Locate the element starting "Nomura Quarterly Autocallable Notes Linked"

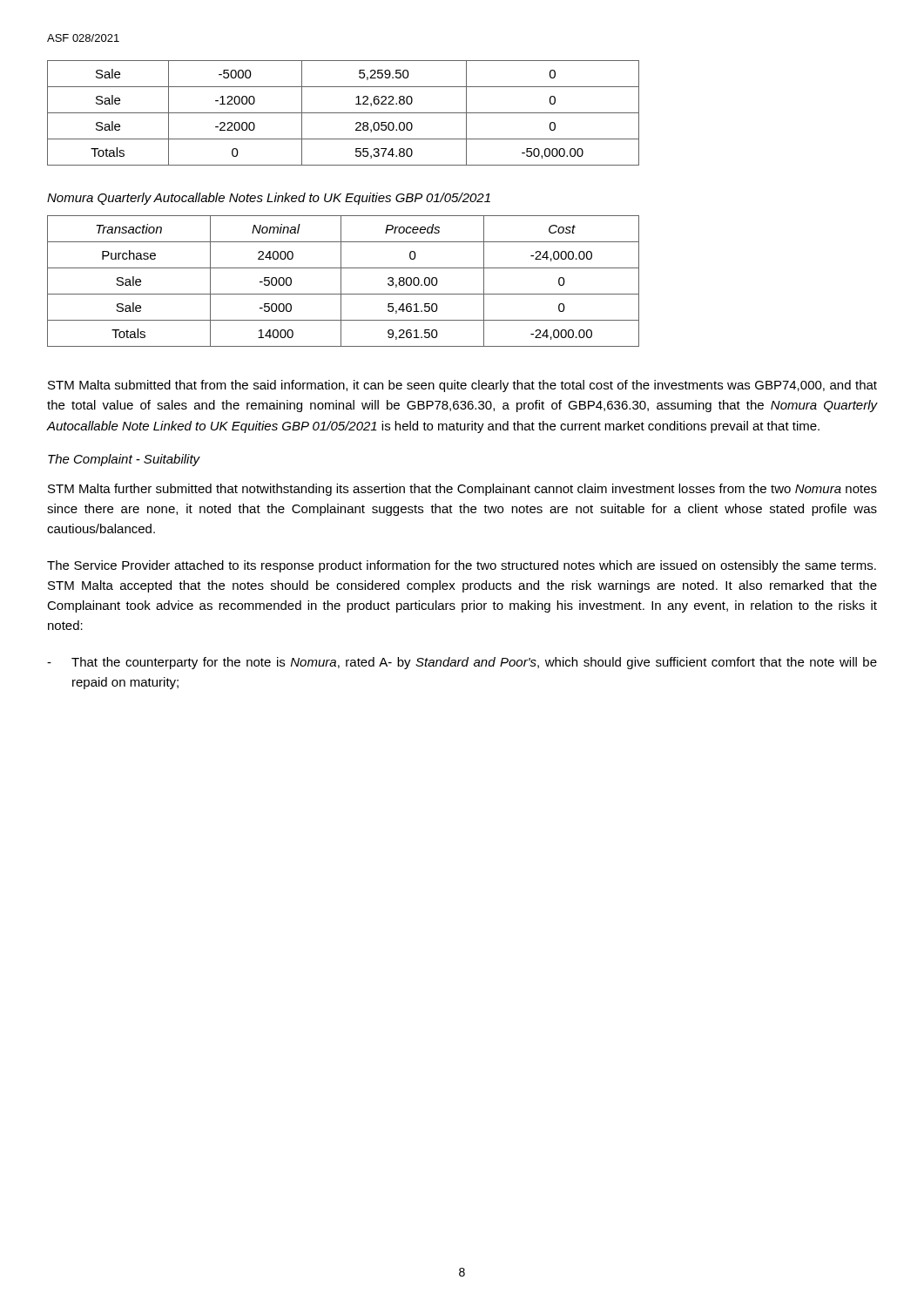pos(269,197)
